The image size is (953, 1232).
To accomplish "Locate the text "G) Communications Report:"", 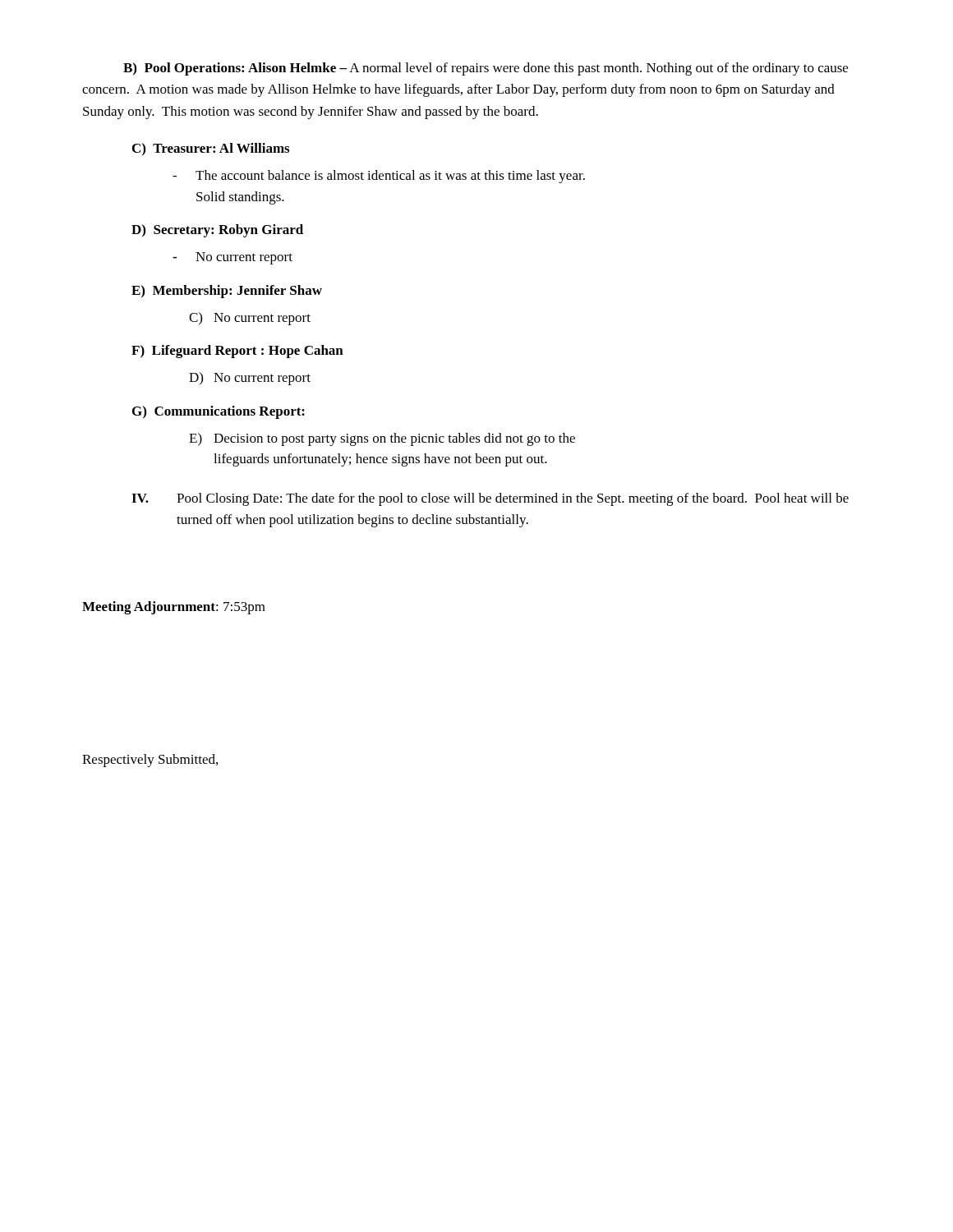I will point(219,411).
